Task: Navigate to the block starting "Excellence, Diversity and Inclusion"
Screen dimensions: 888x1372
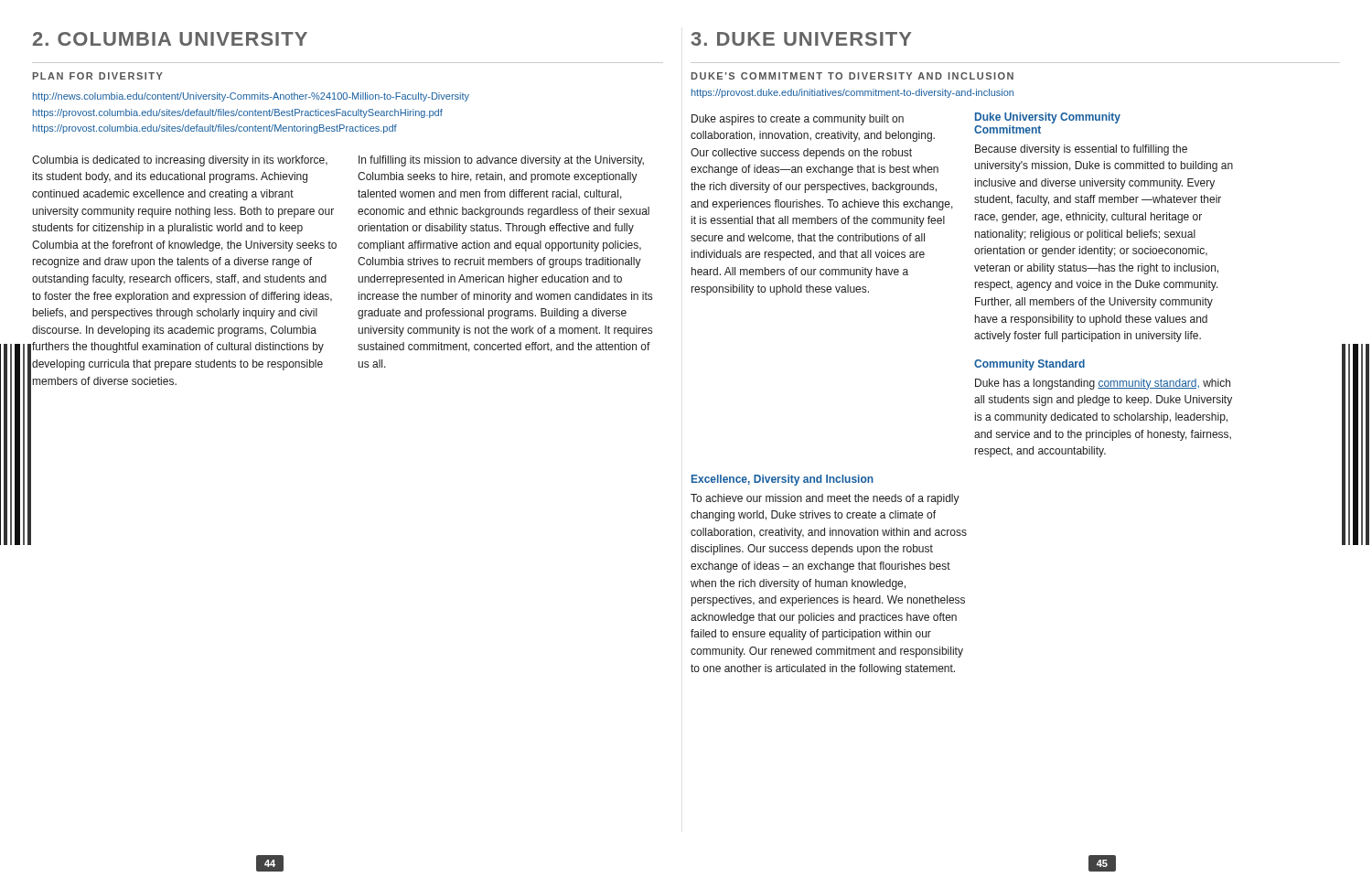Action: pyautogui.click(x=782, y=479)
